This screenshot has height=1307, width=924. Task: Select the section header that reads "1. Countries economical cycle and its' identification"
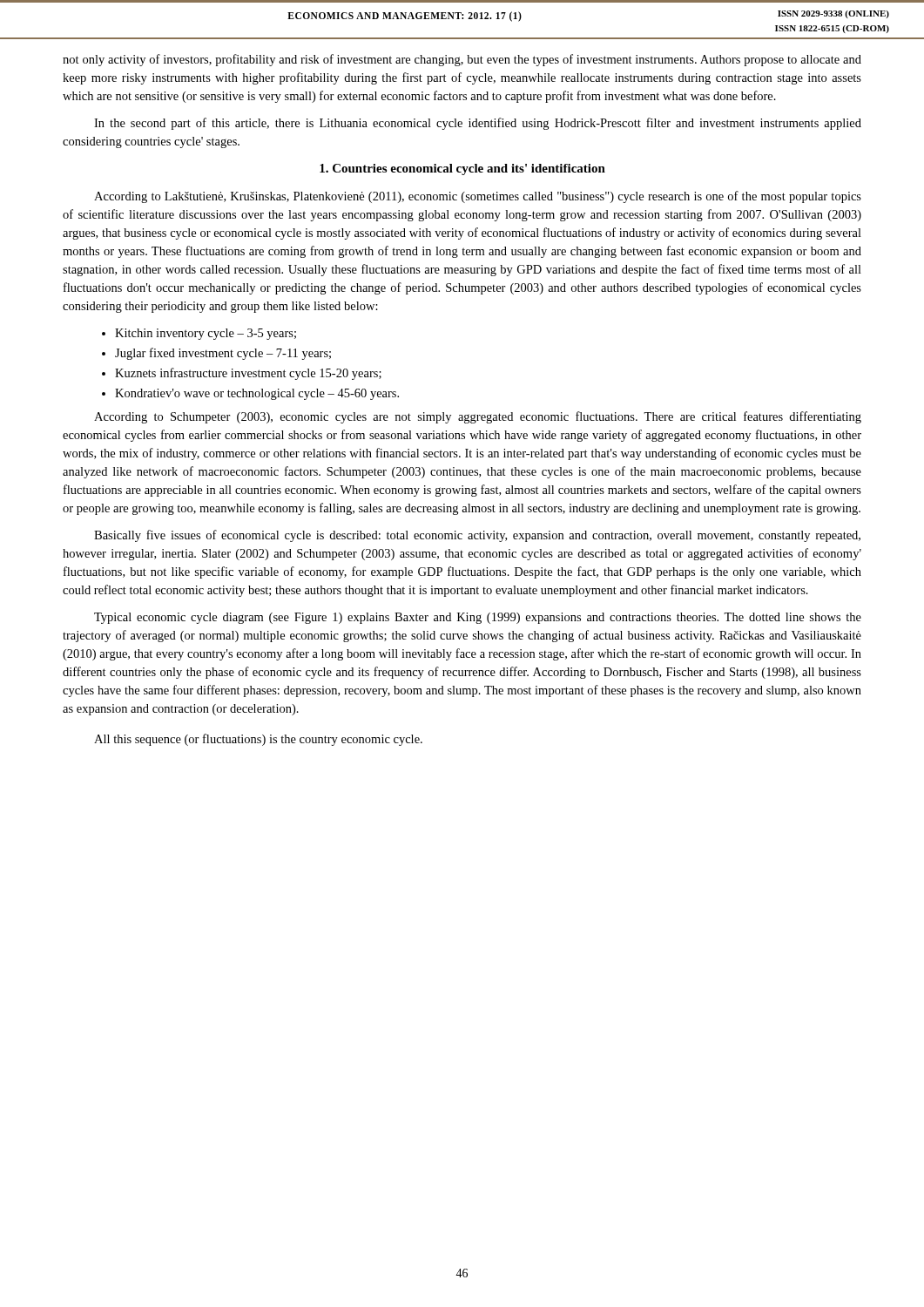[x=462, y=169]
